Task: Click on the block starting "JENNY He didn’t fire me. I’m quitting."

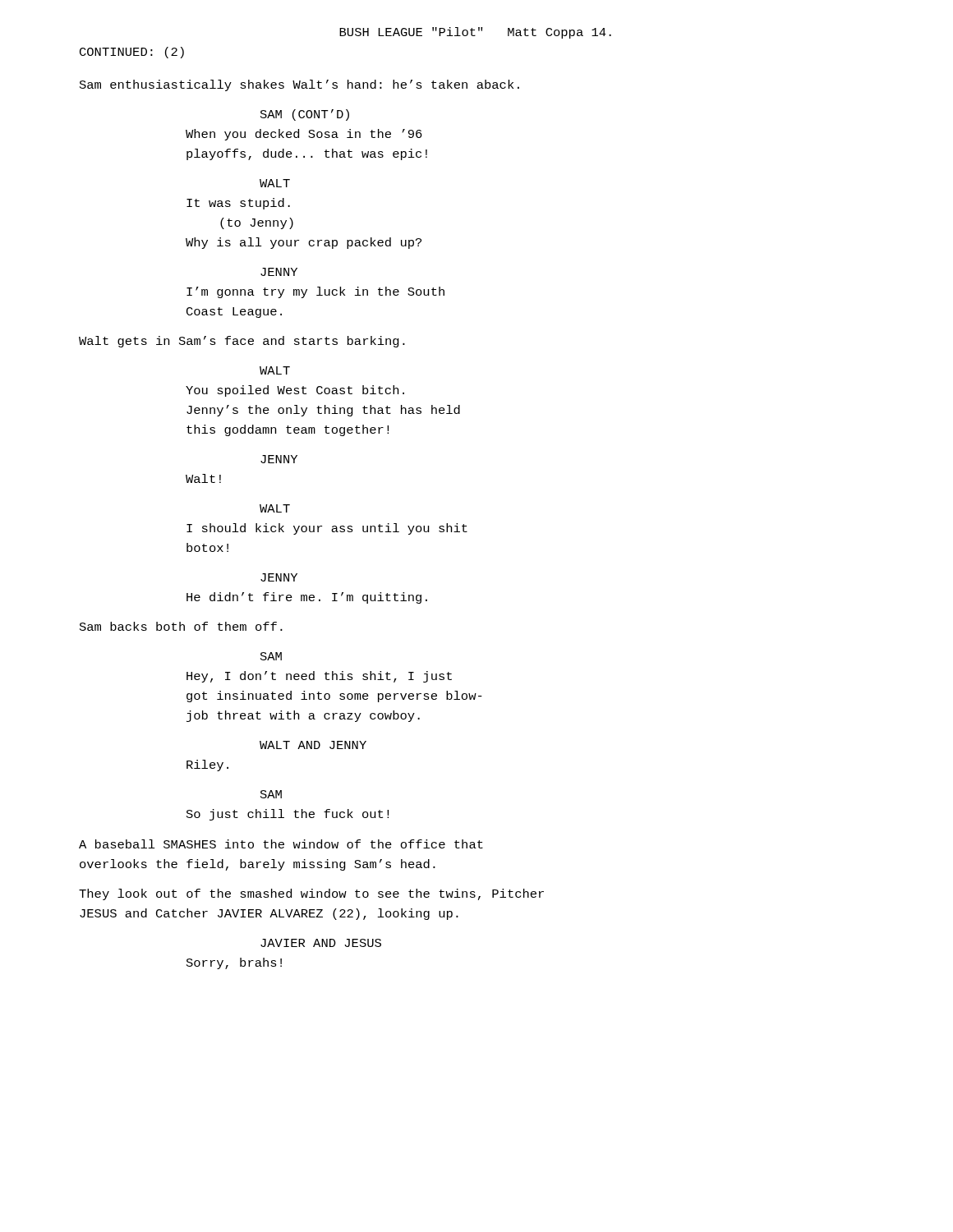Action: click(x=279, y=577)
